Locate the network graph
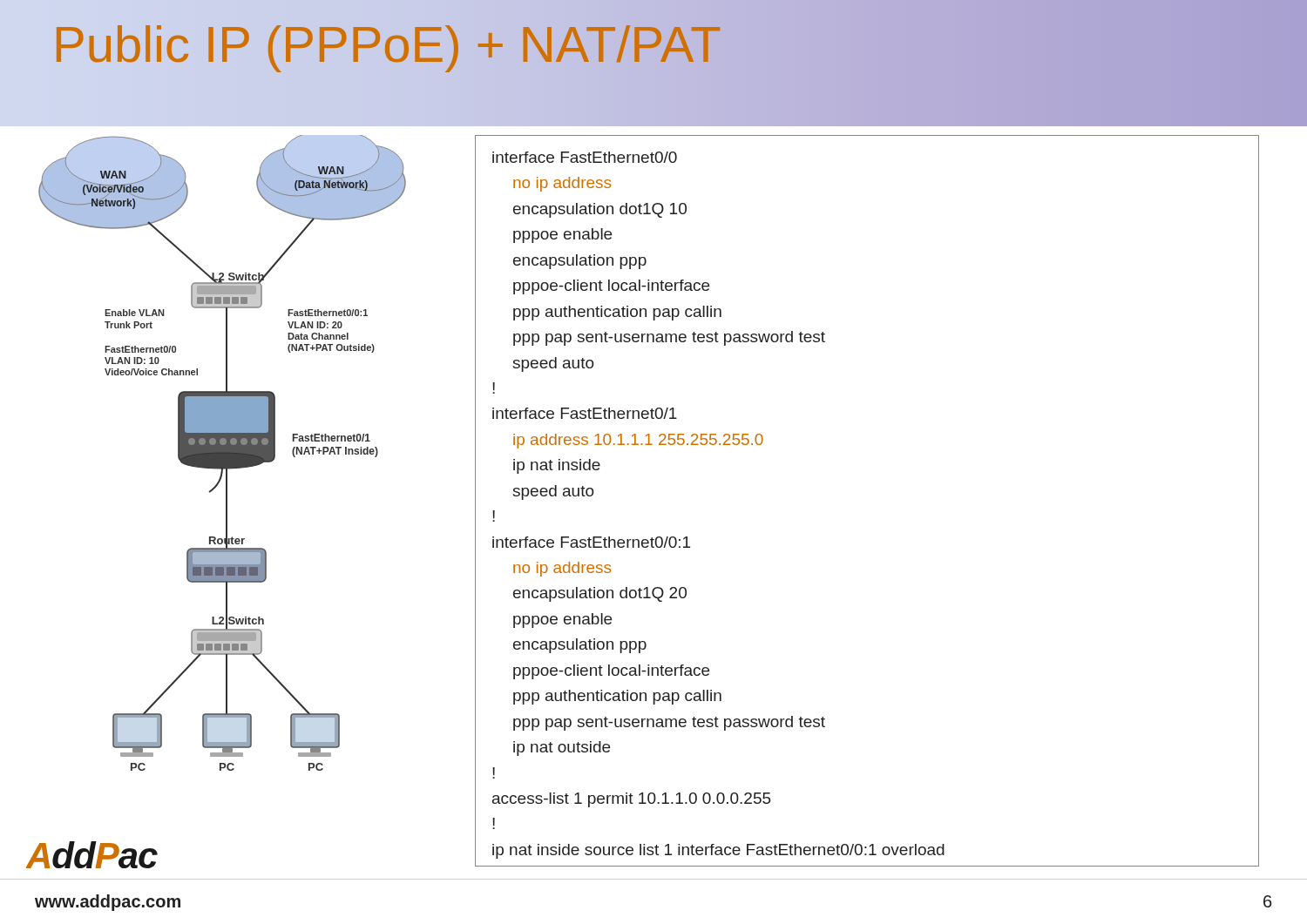The width and height of the screenshot is (1307, 924). (x=253, y=501)
